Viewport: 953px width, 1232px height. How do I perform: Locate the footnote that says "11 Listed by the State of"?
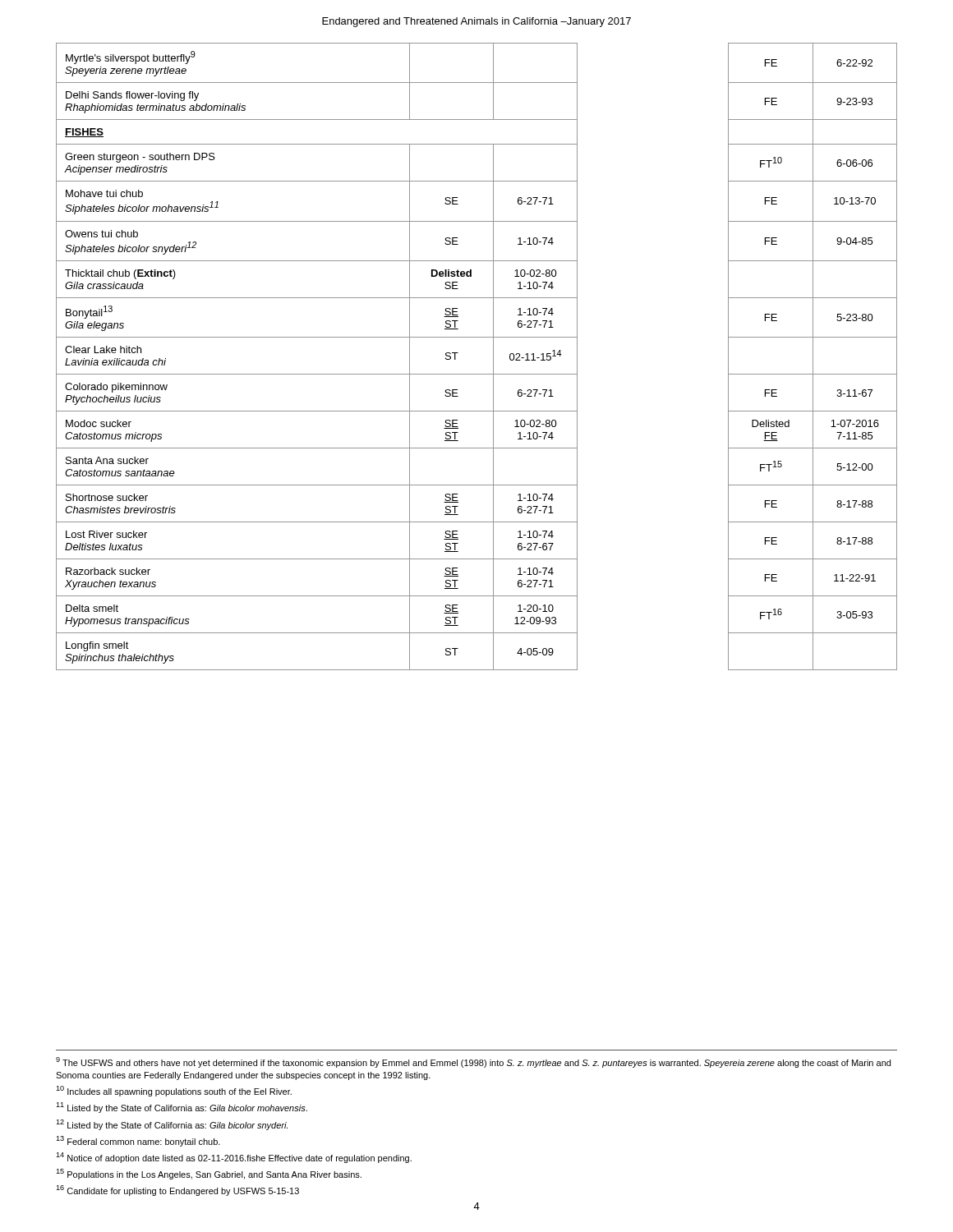[182, 1107]
